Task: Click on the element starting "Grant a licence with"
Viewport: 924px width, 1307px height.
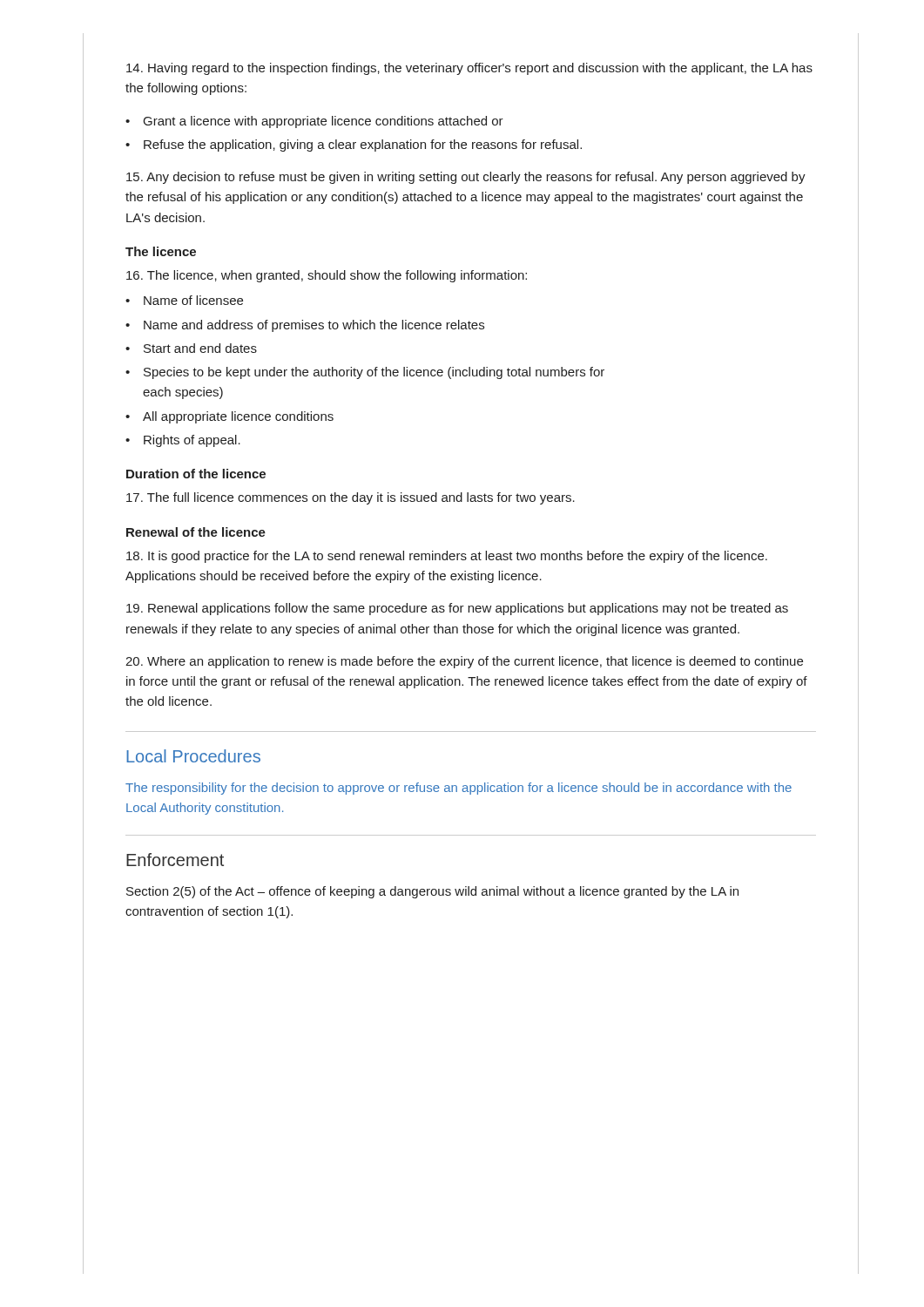Action: (323, 120)
